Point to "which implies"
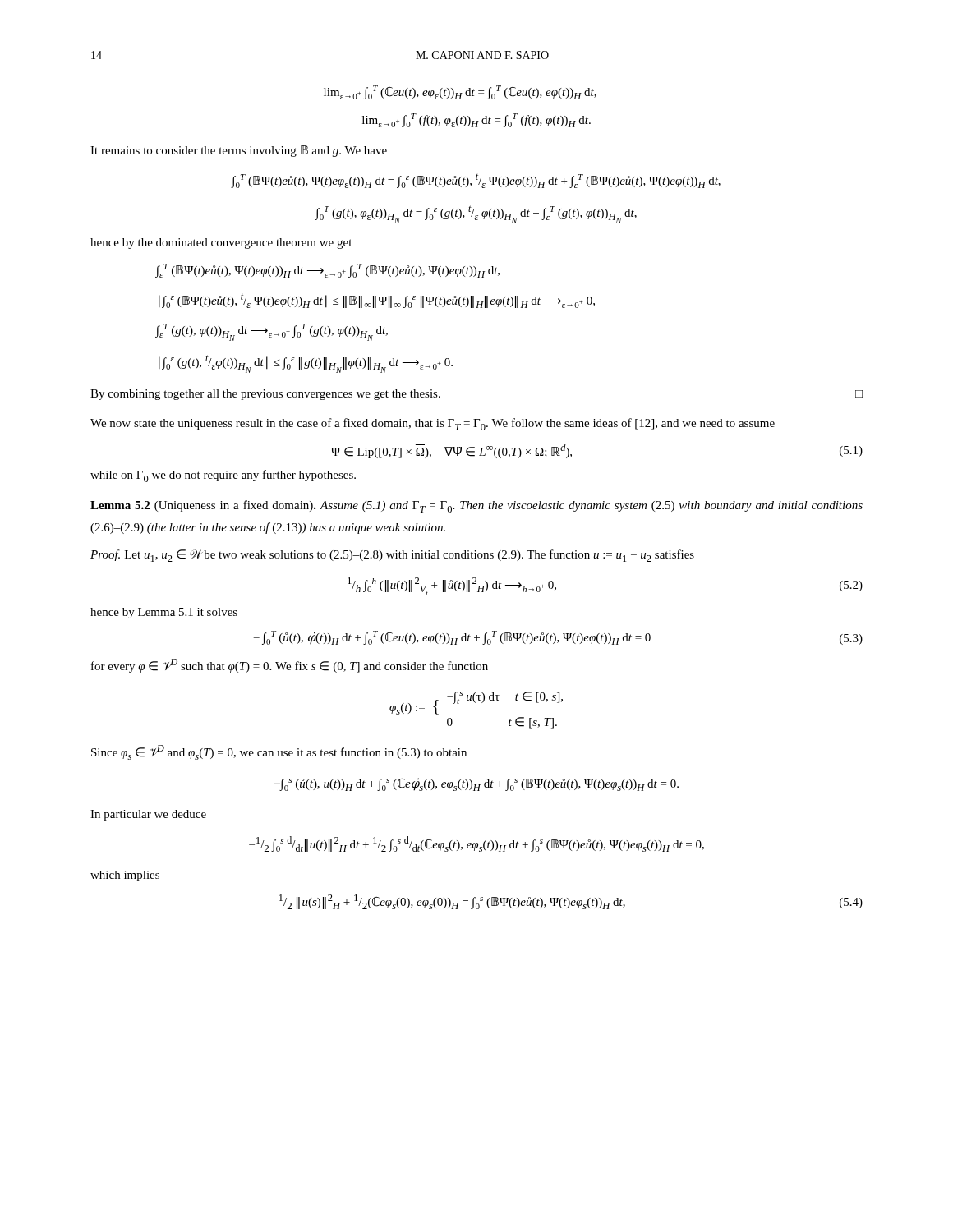Viewport: 953px width, 1232px height. coord(125,875)
